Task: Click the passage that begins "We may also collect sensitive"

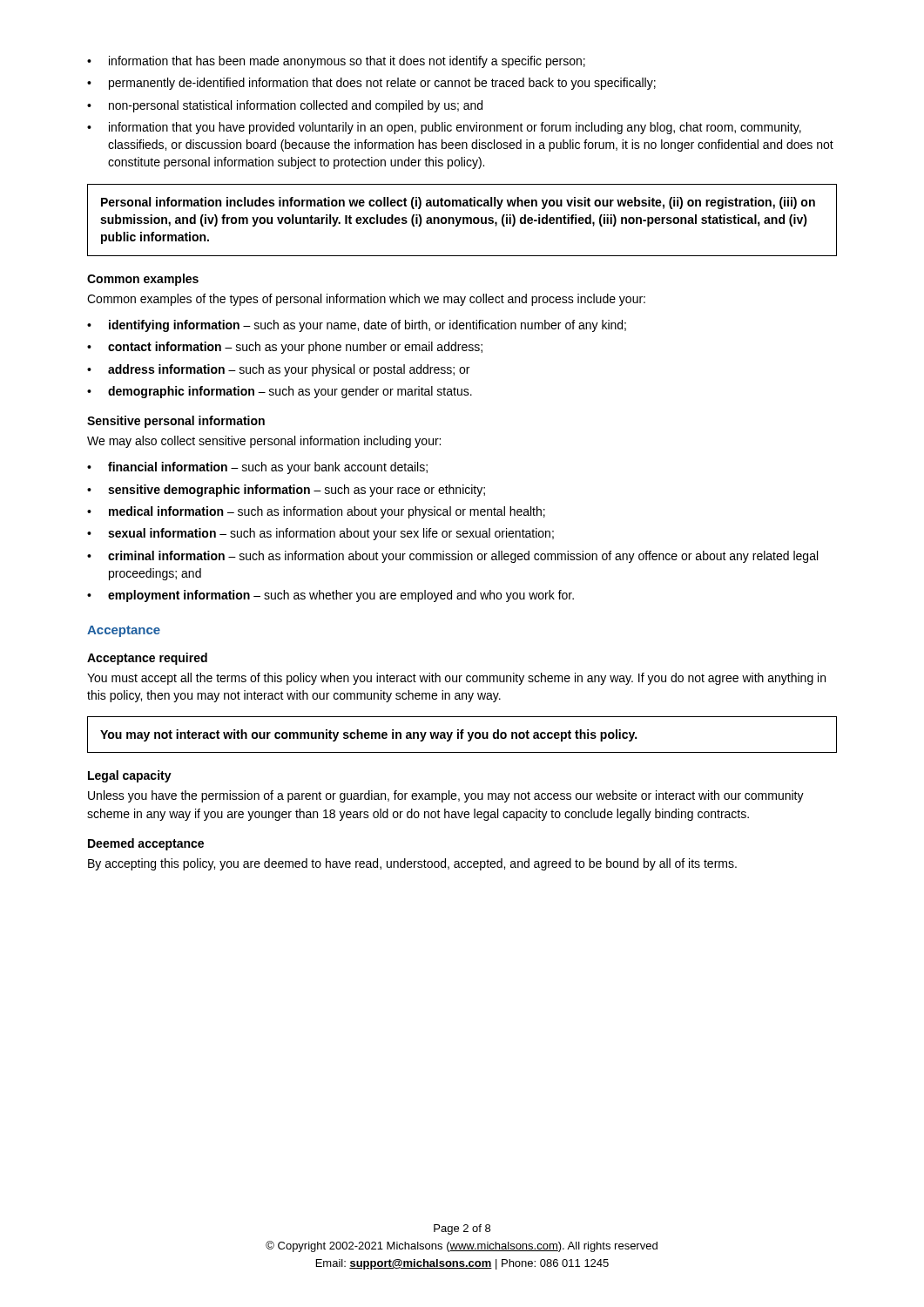Action: (x=265, y=441)
